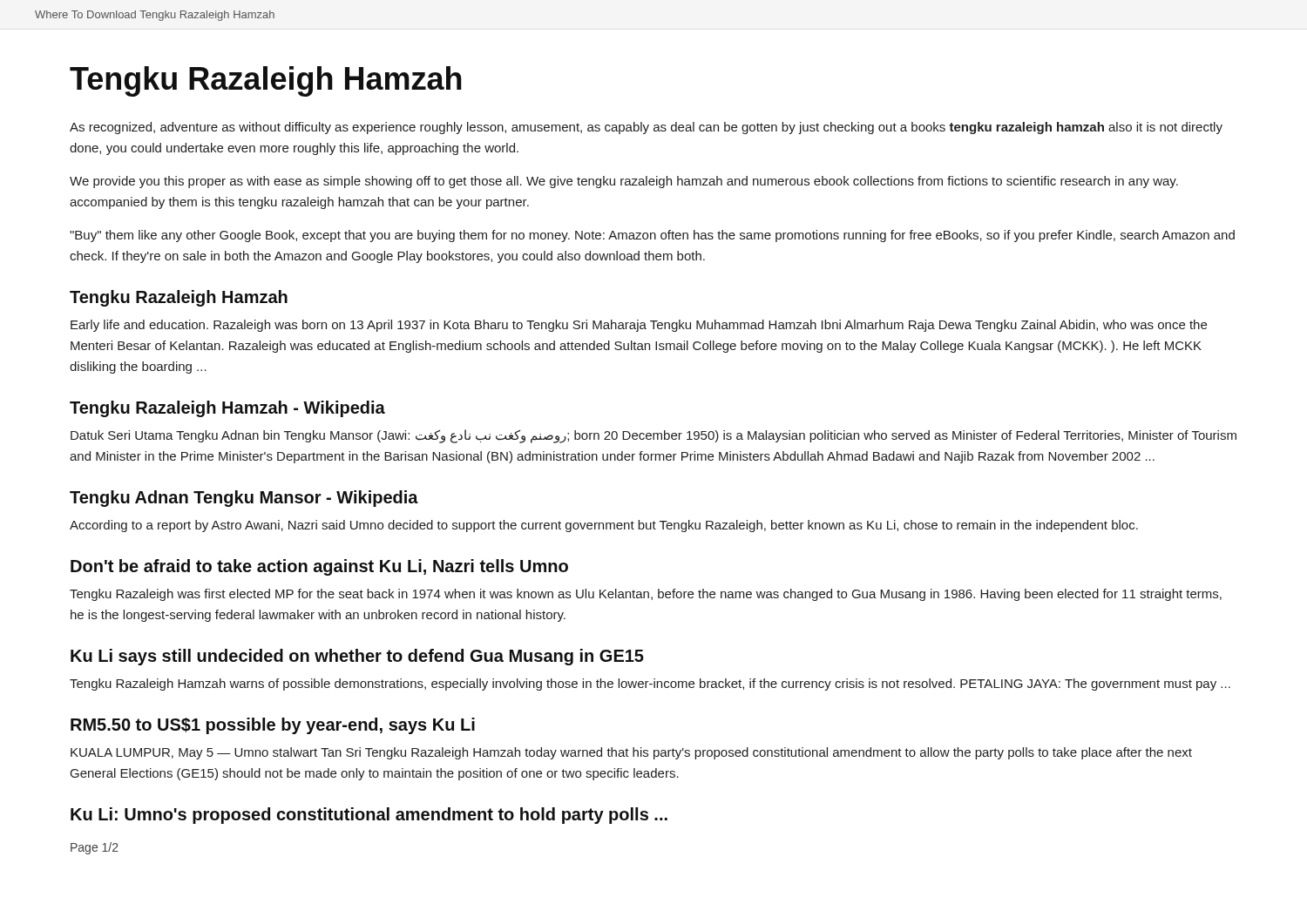Find the region starting "RM5.50 to US$1 possible by year-end,"
Screen dimensions: 924x1307
tap(273, 725)
